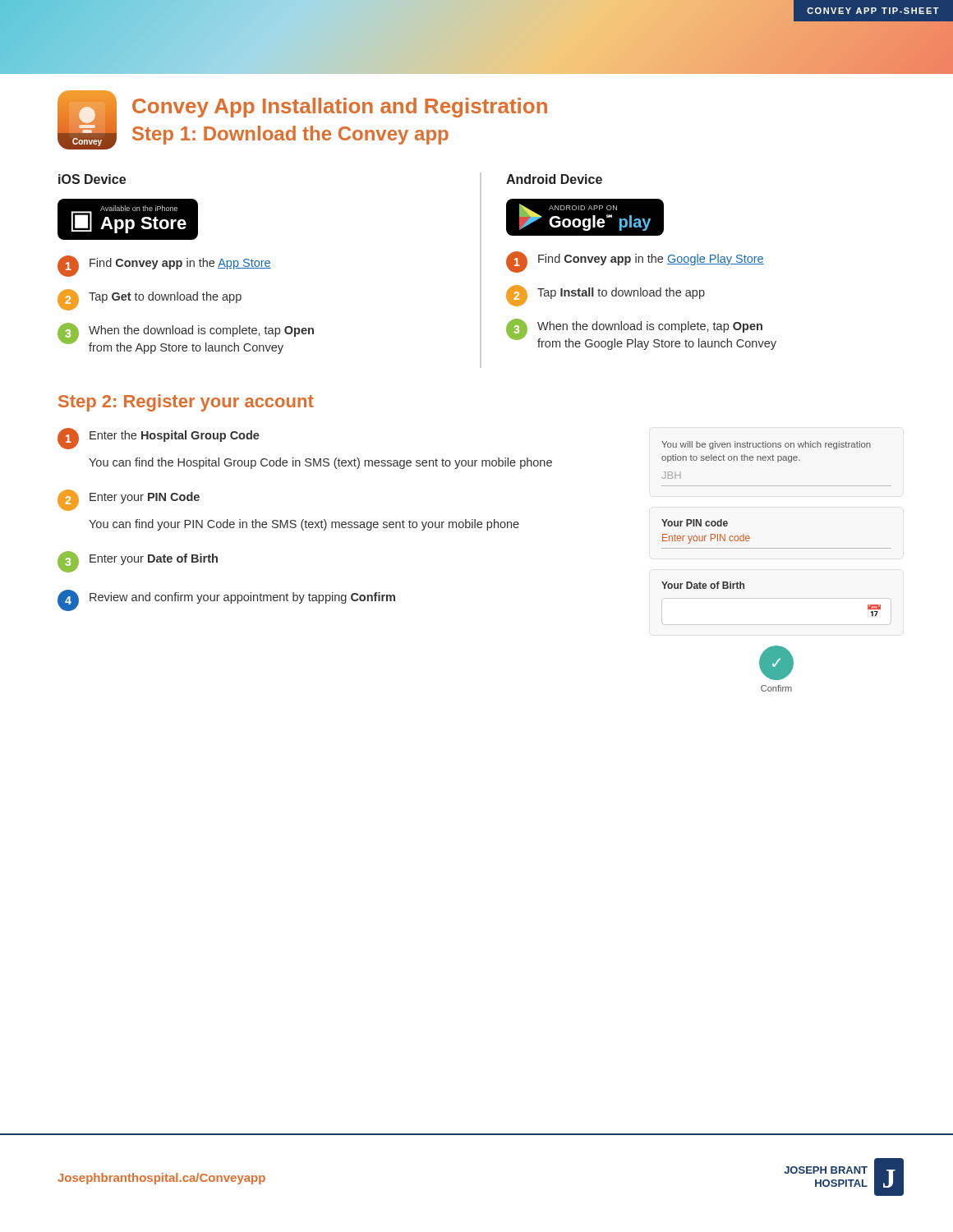Find the title that says "Convey Convey App Installation and Registration Step"

pyautogui.click(x=303, y=120)
